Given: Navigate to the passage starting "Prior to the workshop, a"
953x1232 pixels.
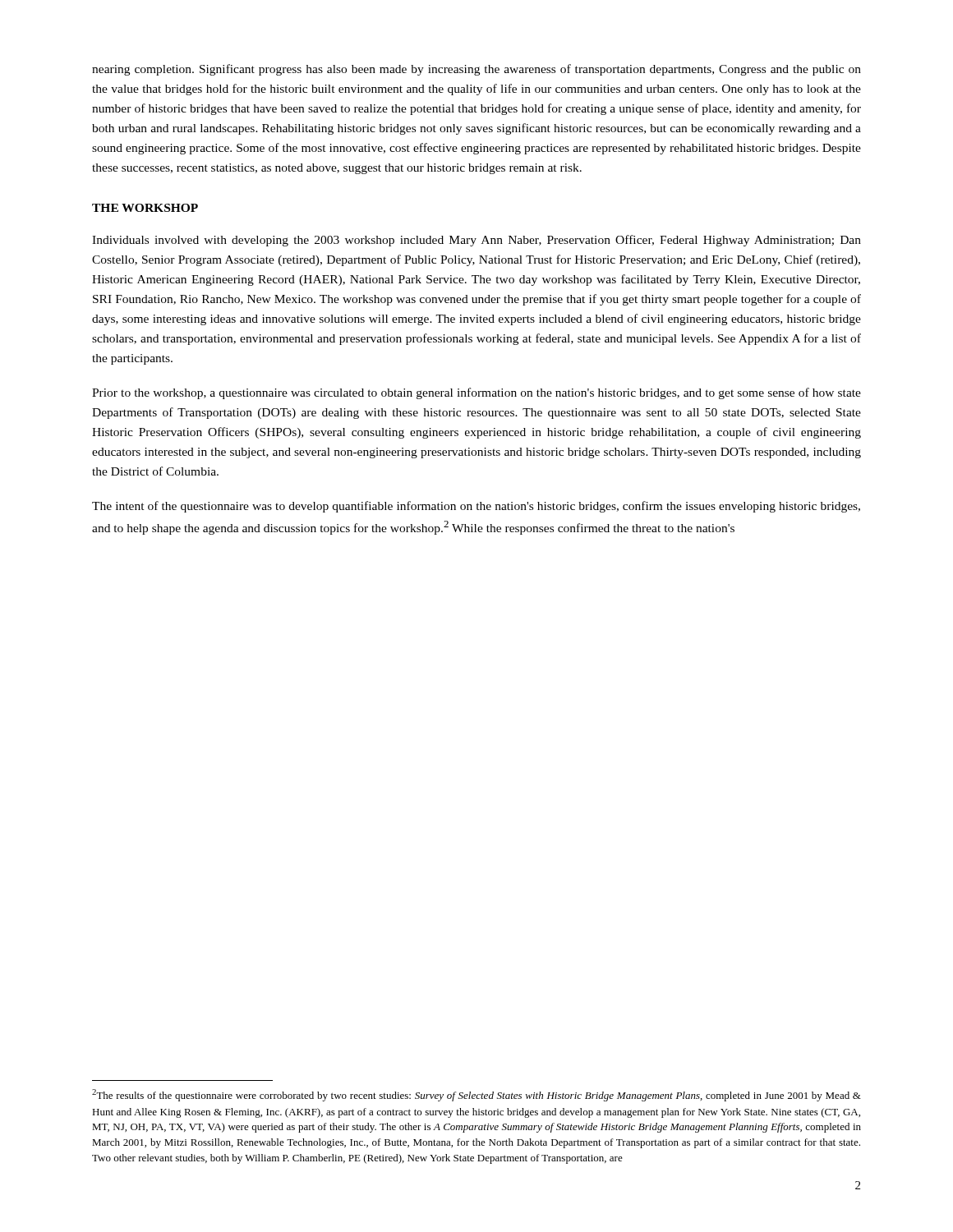Looking at the screenshot, I should pyautogui.click(x=476, y=432).
